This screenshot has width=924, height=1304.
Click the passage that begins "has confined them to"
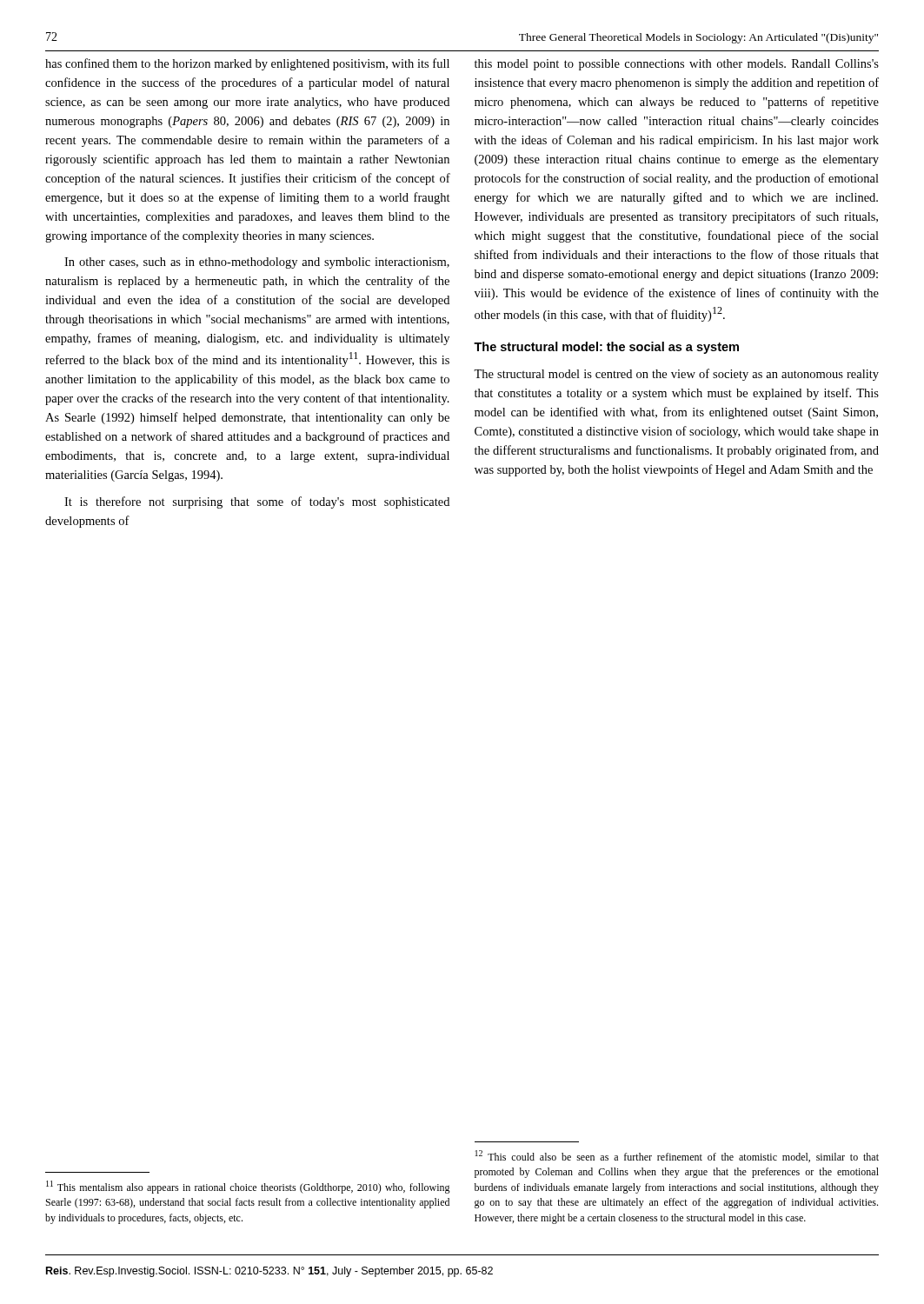[247, 150]
